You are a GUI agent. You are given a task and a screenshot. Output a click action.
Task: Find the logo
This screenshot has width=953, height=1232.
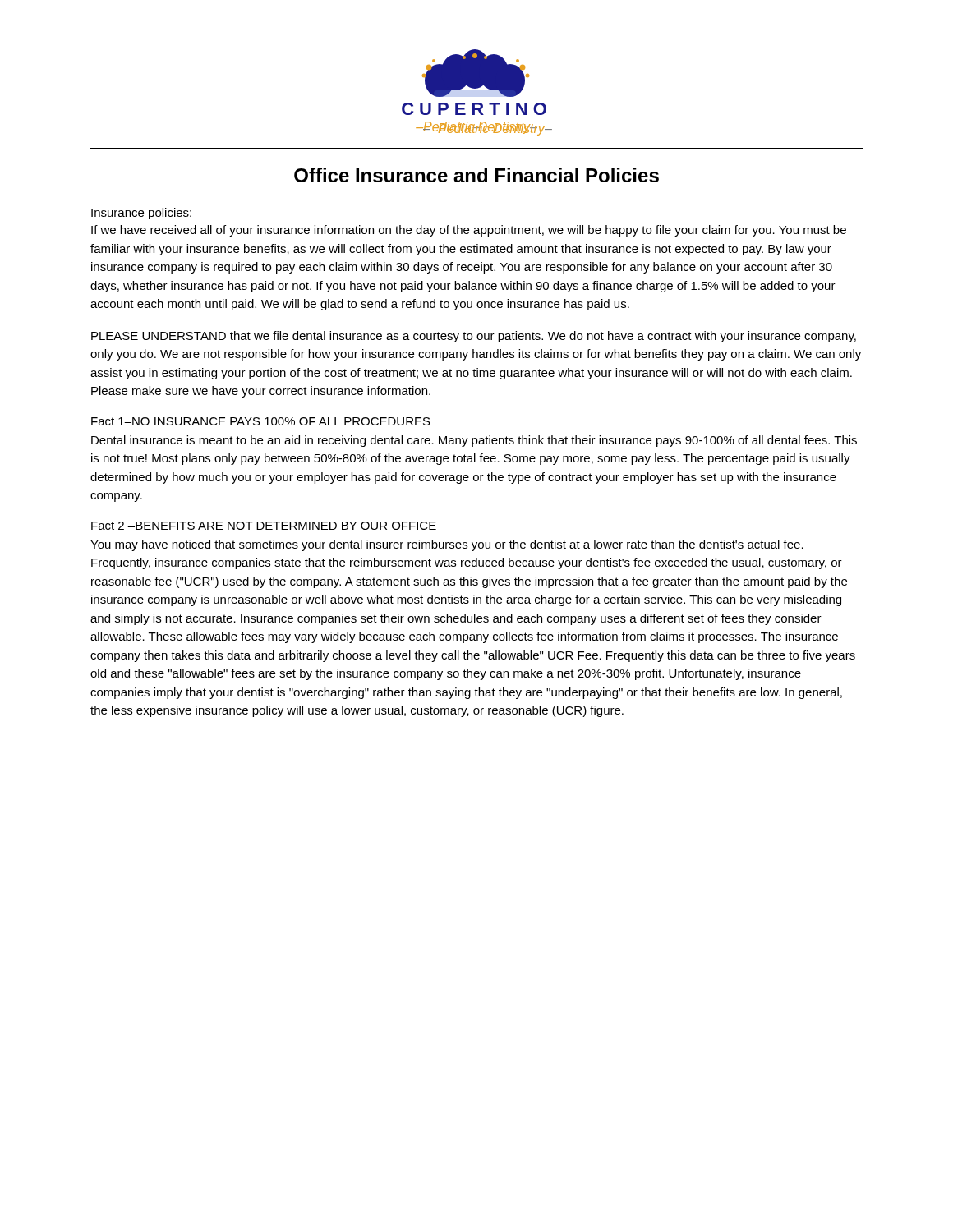(476, 94)
